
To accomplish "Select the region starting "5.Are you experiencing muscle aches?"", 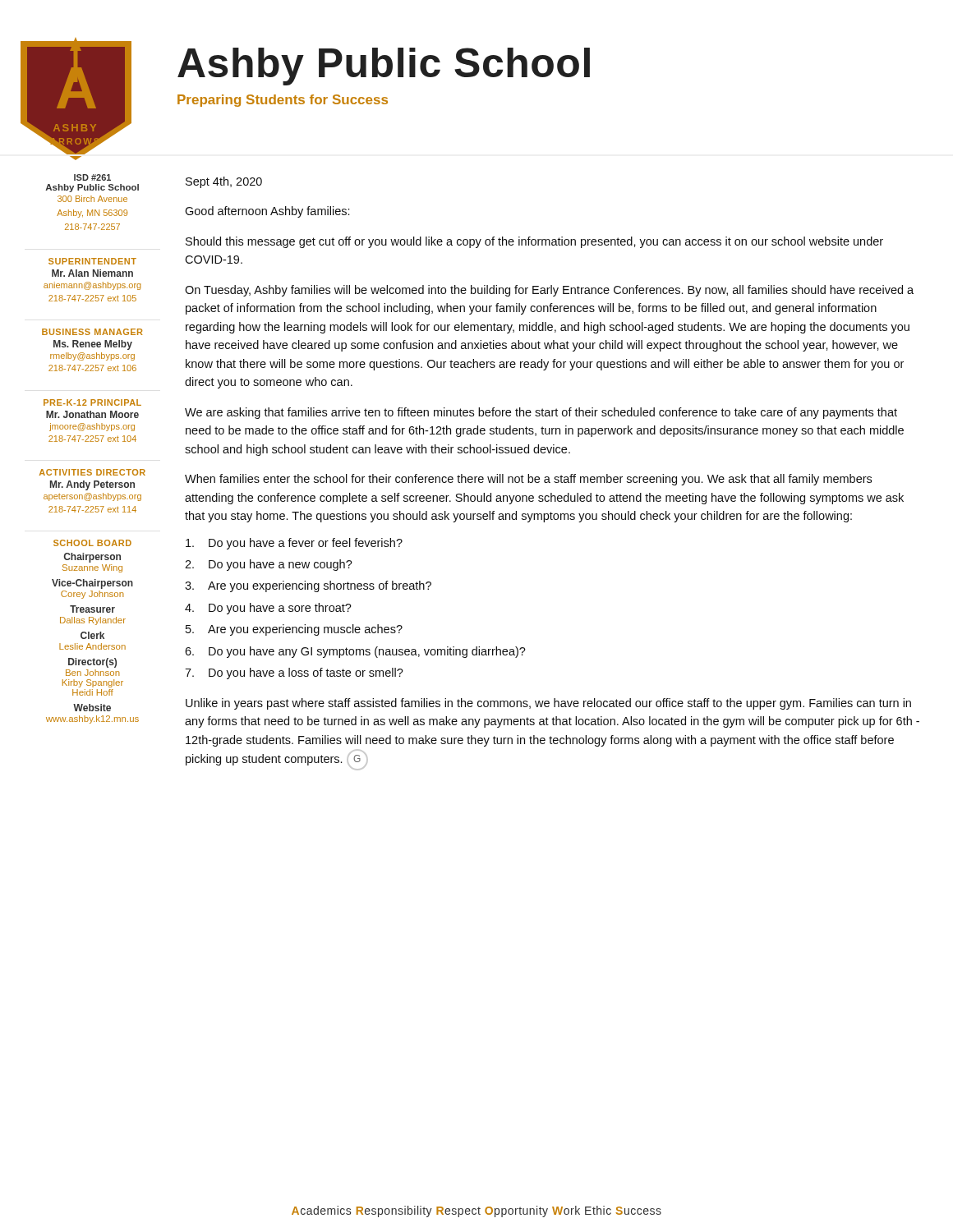I will (294, 630).
